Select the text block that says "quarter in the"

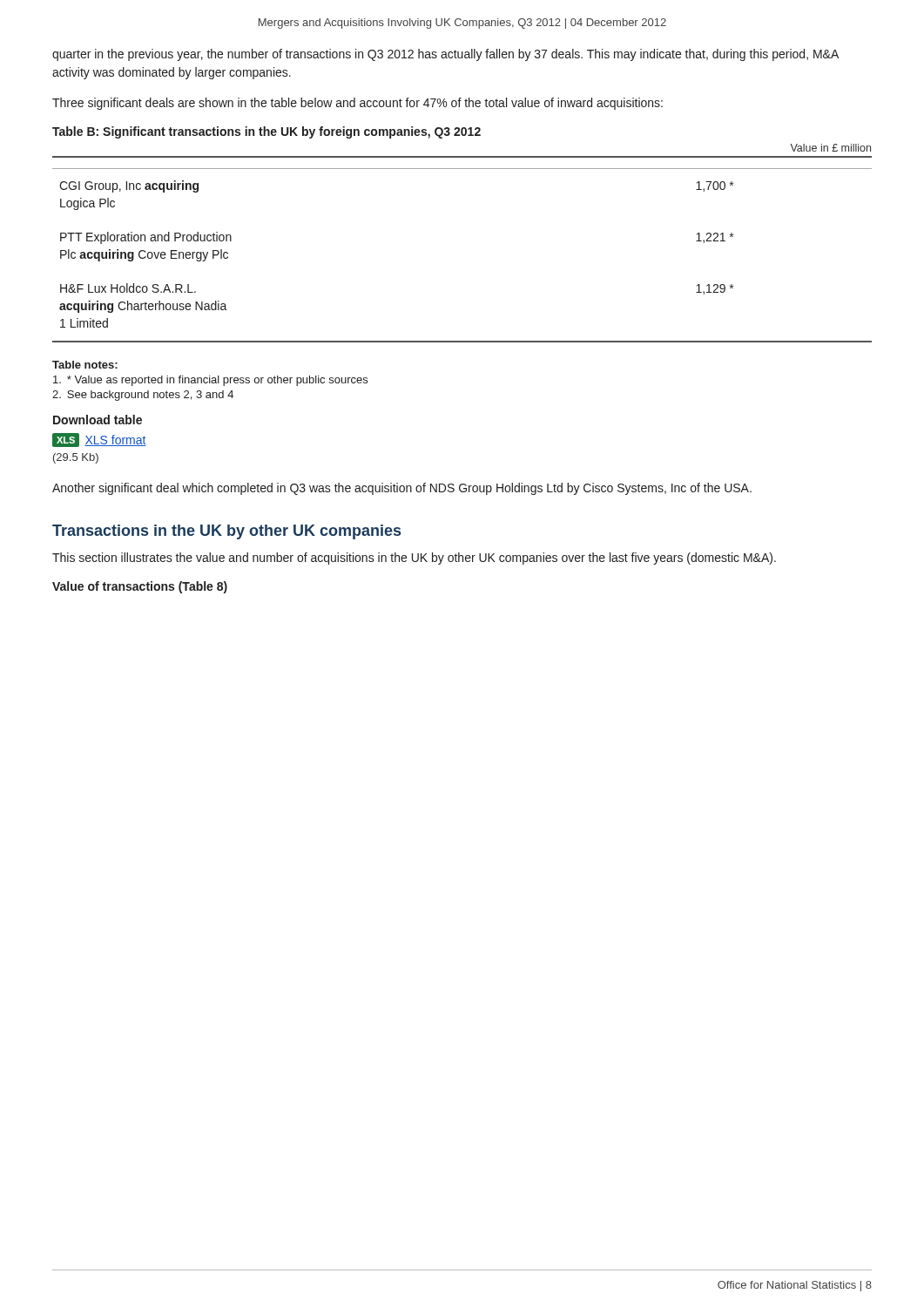tap(445, 63)
